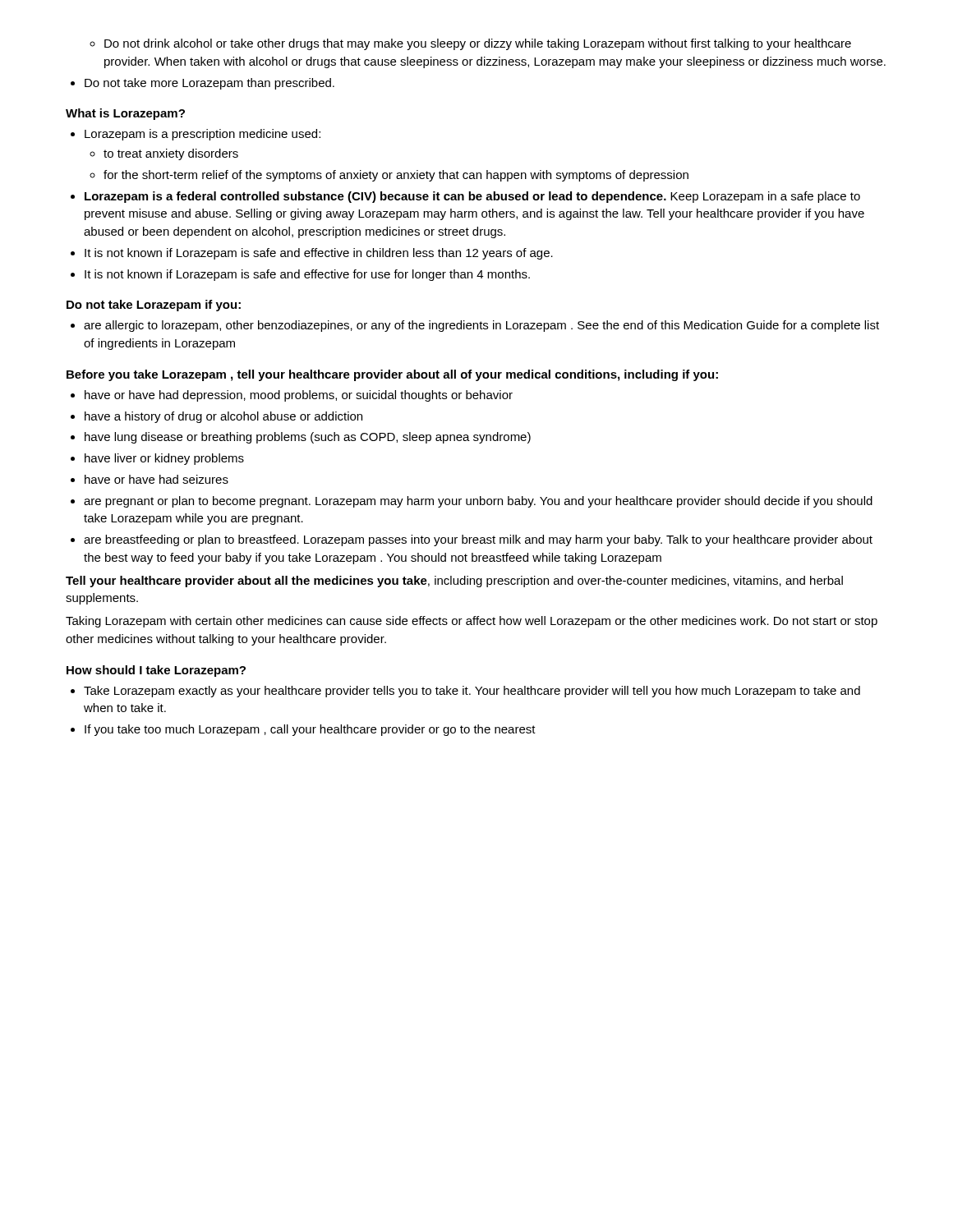This screenshot has width=953, height=1232.
Task: Find the region starting "have or have had seizures"
Action: pyautogui.click(x=157, y=479)
